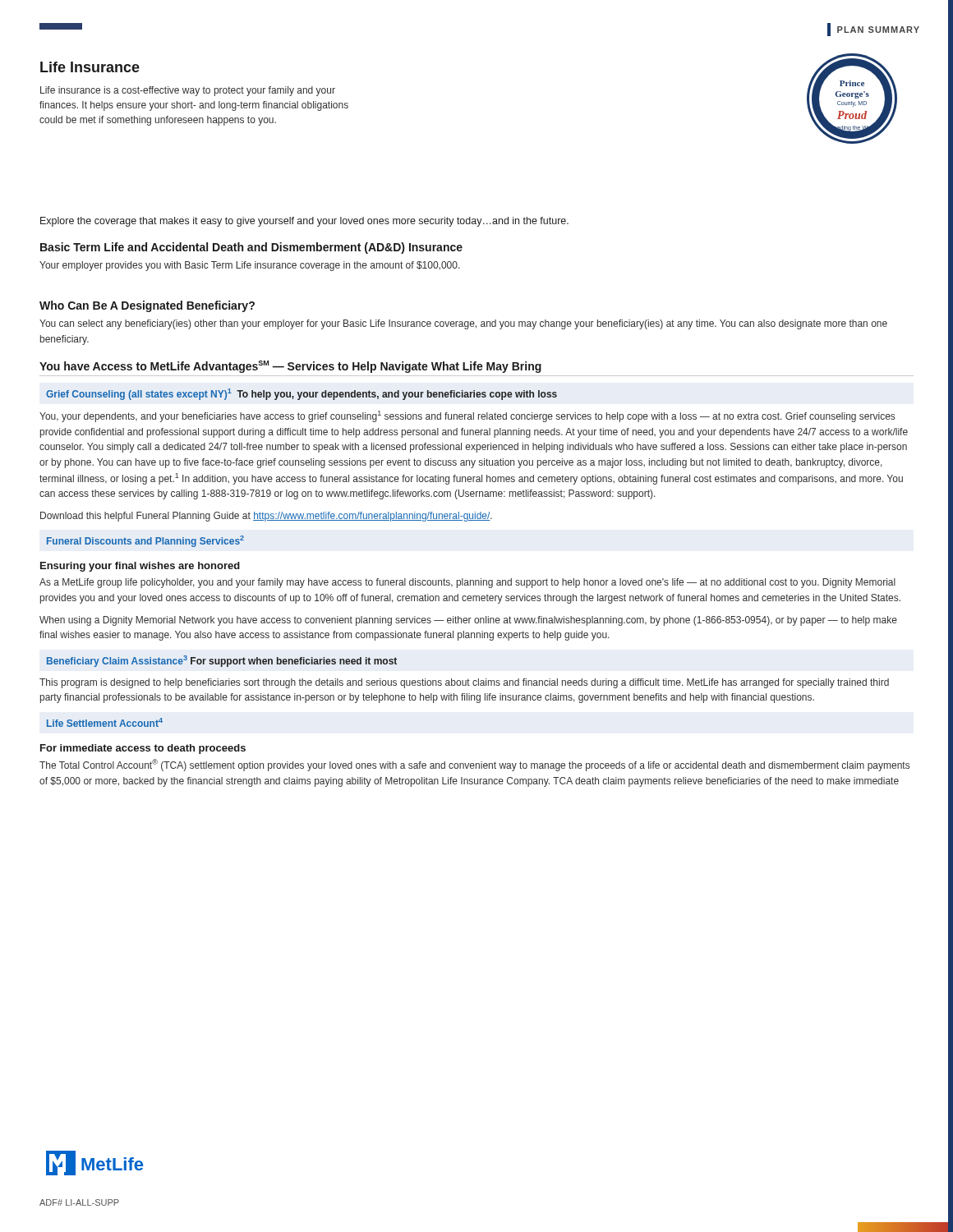Point to the text block starting "As a MetLife"
This screenshot has height=1232, width=953.
pos(470,590)
